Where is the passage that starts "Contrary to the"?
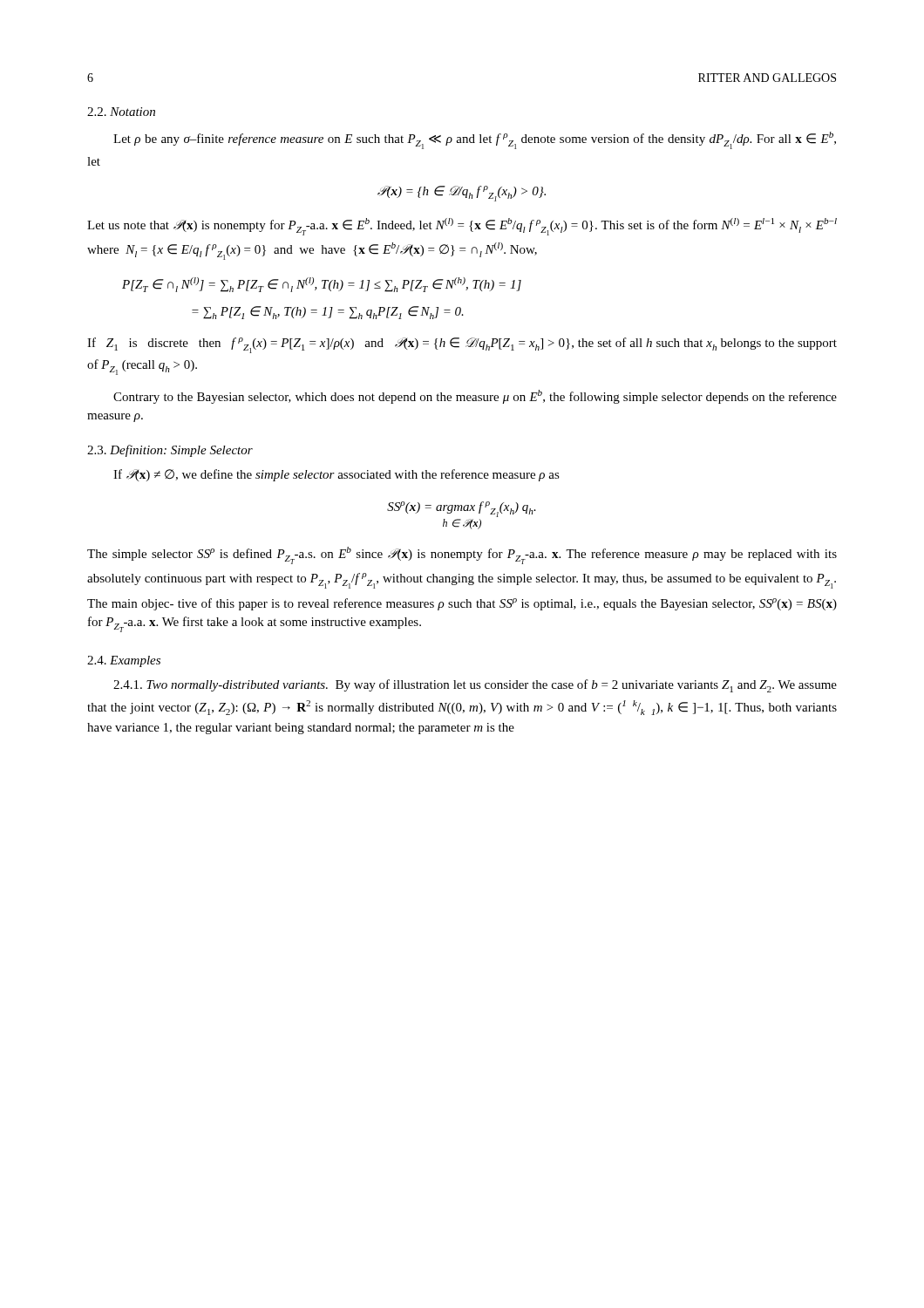The width and height of the screenshot is (924, 1308). 462,405
